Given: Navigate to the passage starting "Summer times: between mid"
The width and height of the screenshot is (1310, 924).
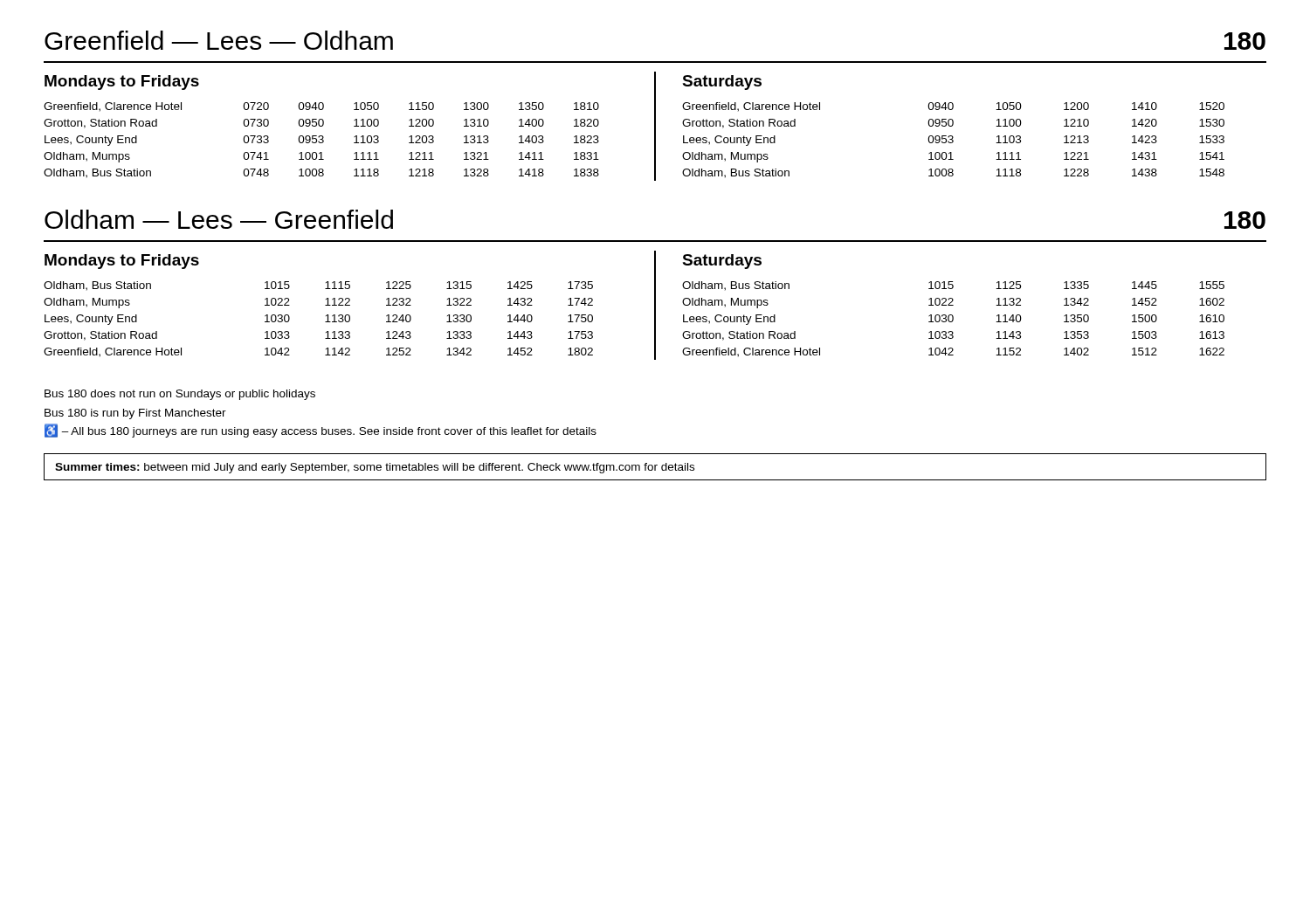Looking at the screenshot, I should pos(375,467).
